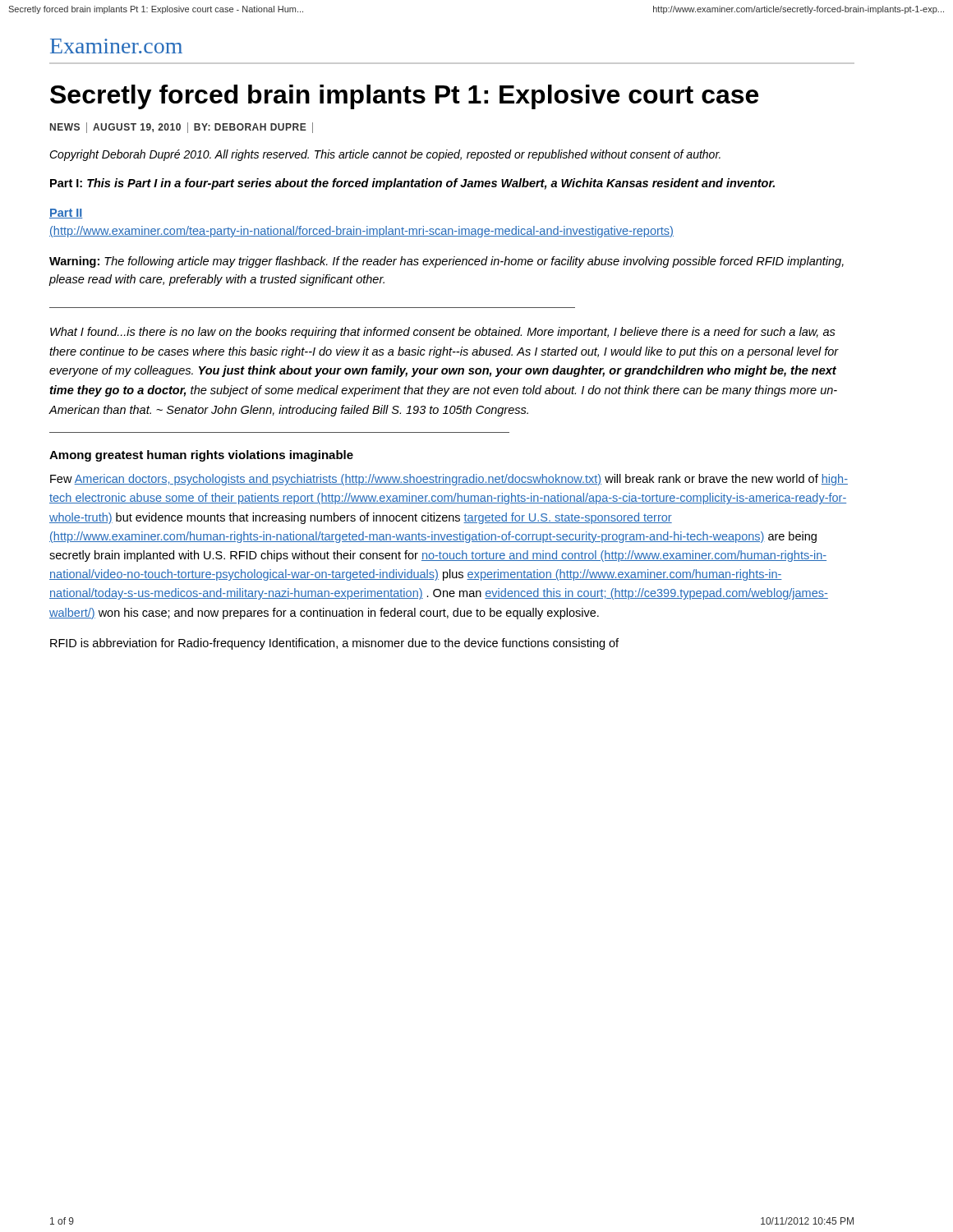The height and width of the screenshot is (1232, 953).
Task: Point to the title beginning "Secretly forced brain implants"
Action: click(404, 94)
